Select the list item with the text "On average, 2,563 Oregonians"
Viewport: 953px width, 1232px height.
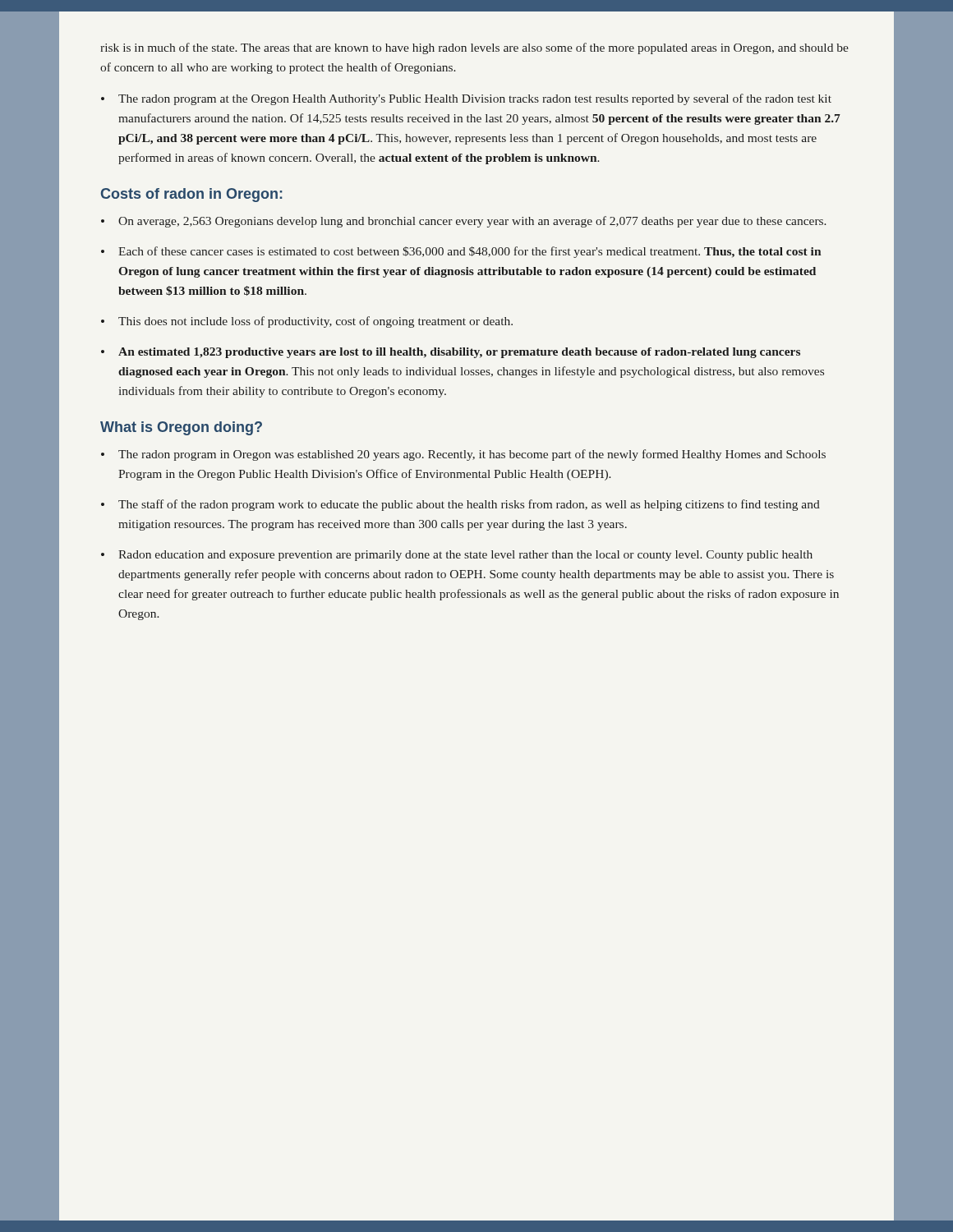pos(476,221)
